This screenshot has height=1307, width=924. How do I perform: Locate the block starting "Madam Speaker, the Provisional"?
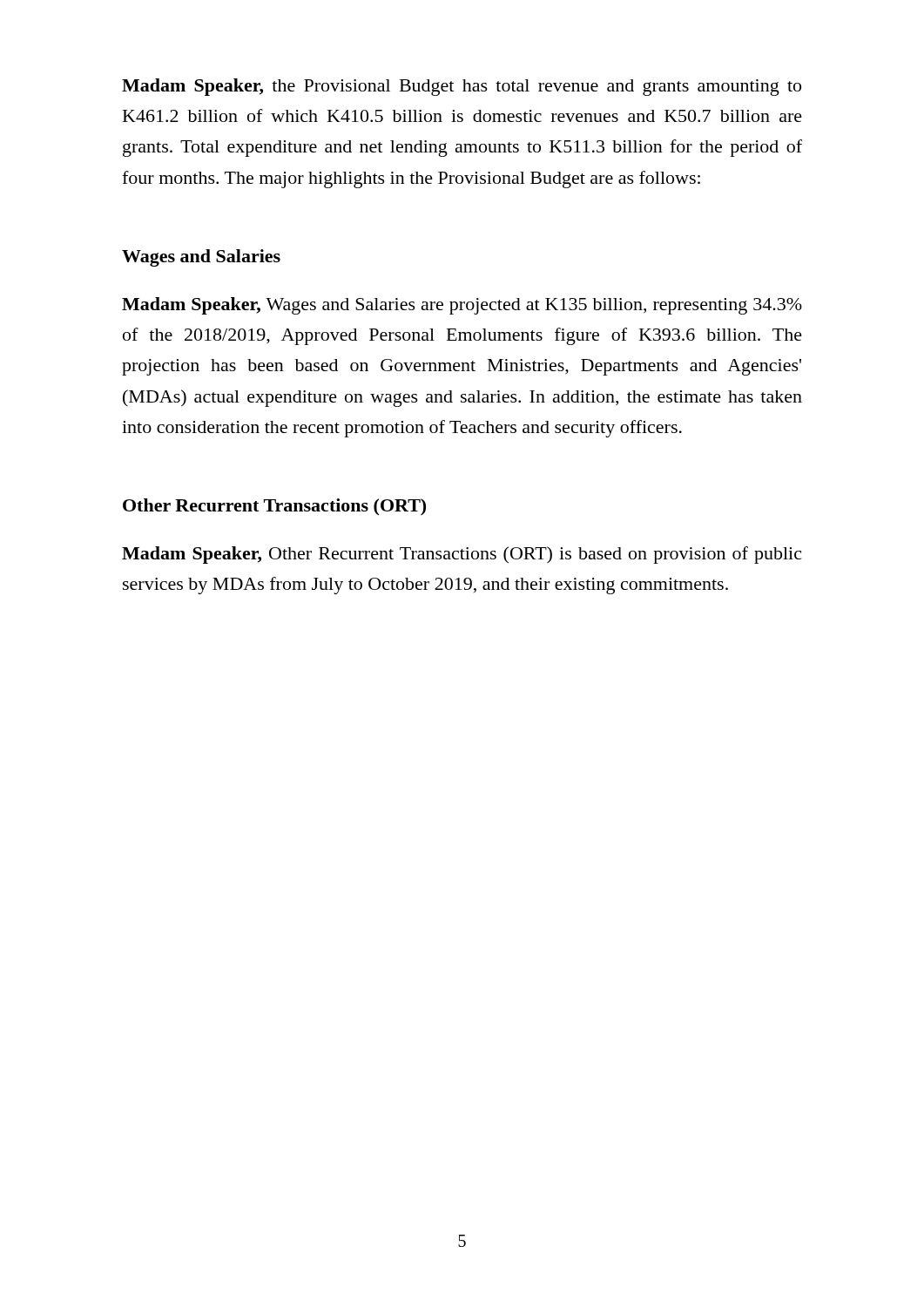[462, 131]
